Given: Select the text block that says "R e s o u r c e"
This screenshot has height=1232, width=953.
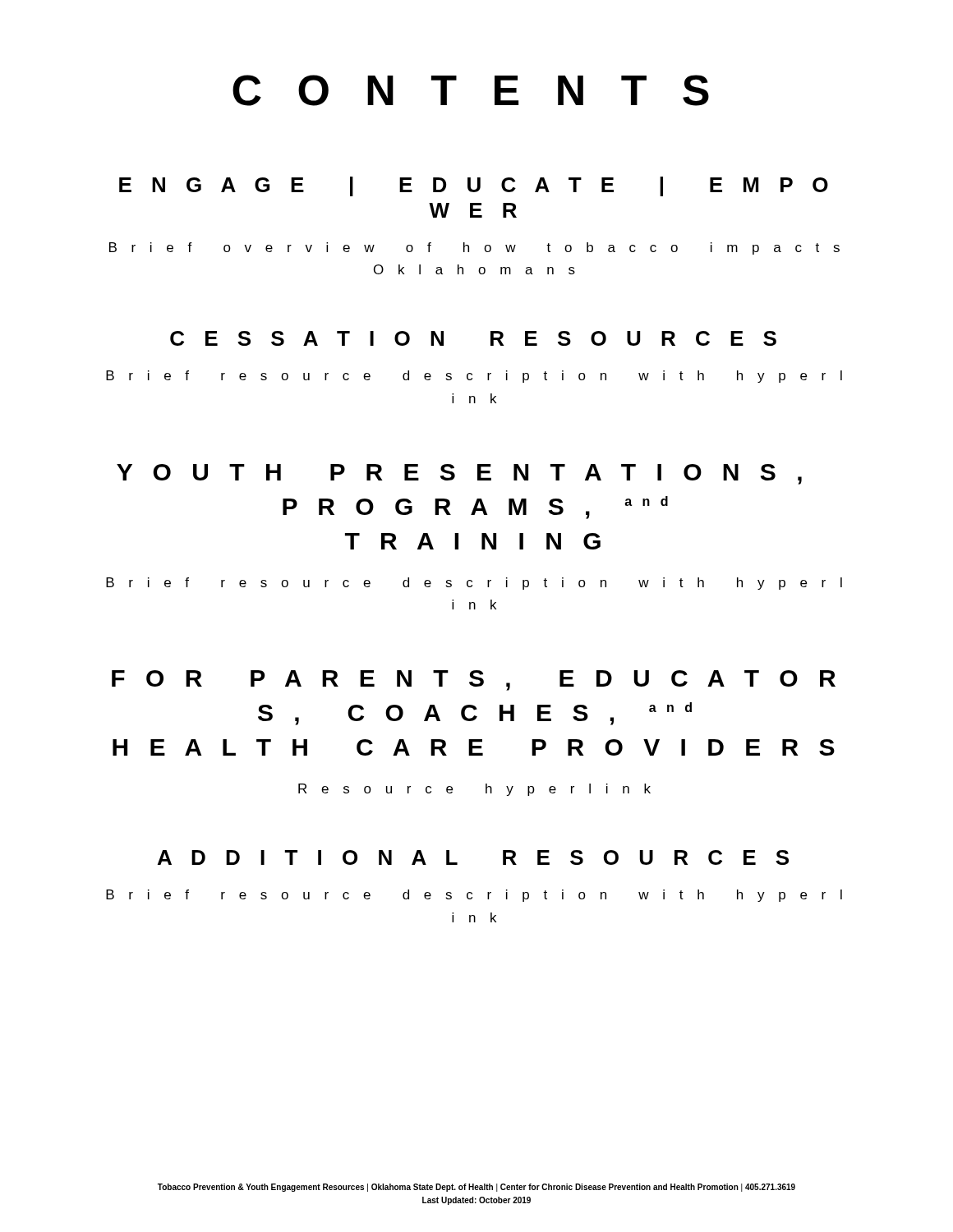Looking at the screenshot, I should click(476, 789).
